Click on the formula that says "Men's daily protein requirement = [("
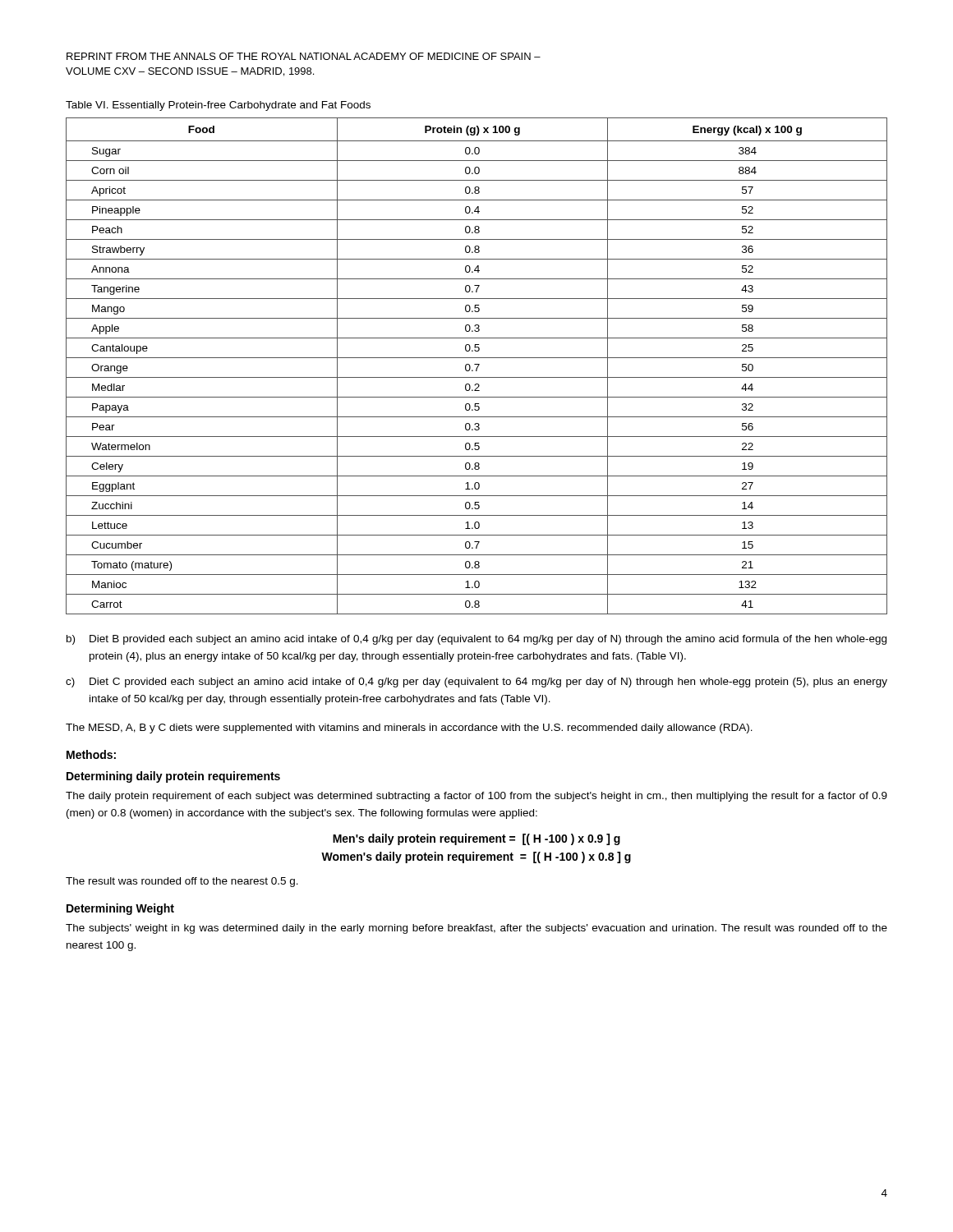Image resolution: width=953 pixels, height=1232 pixels. coord(476,838)
